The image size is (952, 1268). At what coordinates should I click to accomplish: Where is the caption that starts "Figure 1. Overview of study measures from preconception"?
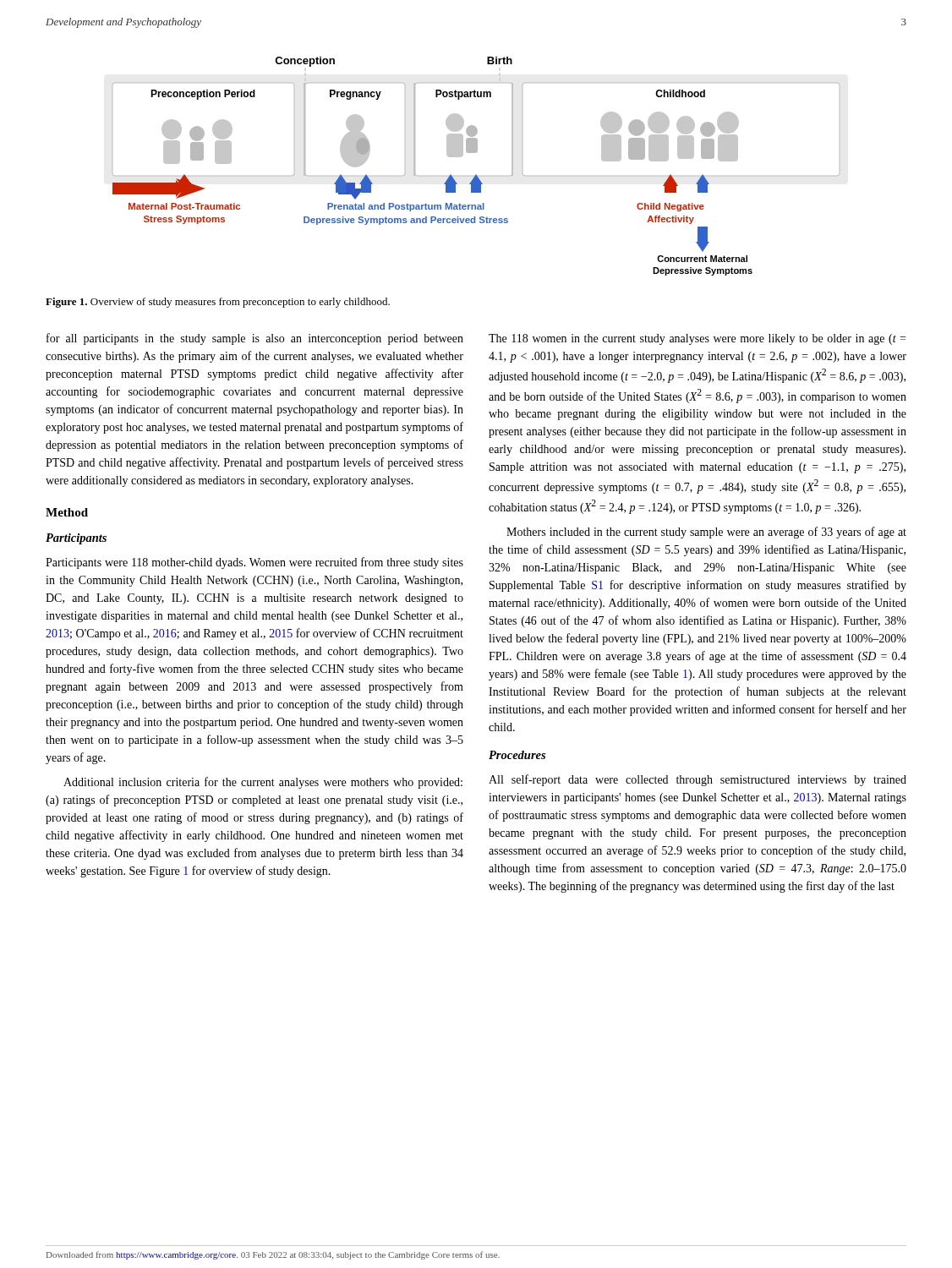click(218, 301)
